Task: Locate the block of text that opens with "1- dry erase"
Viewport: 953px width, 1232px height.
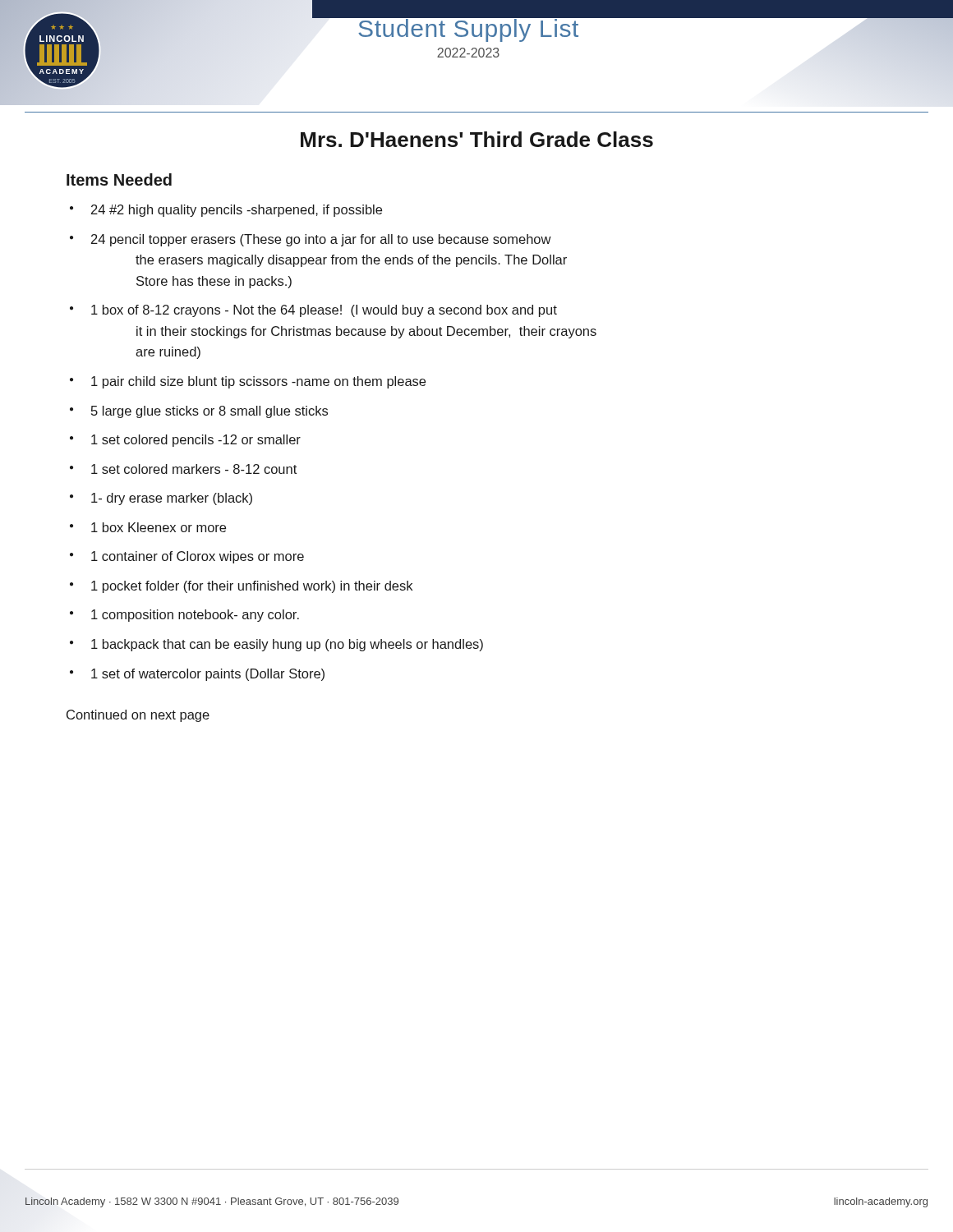Action: (x=172, y=498)
